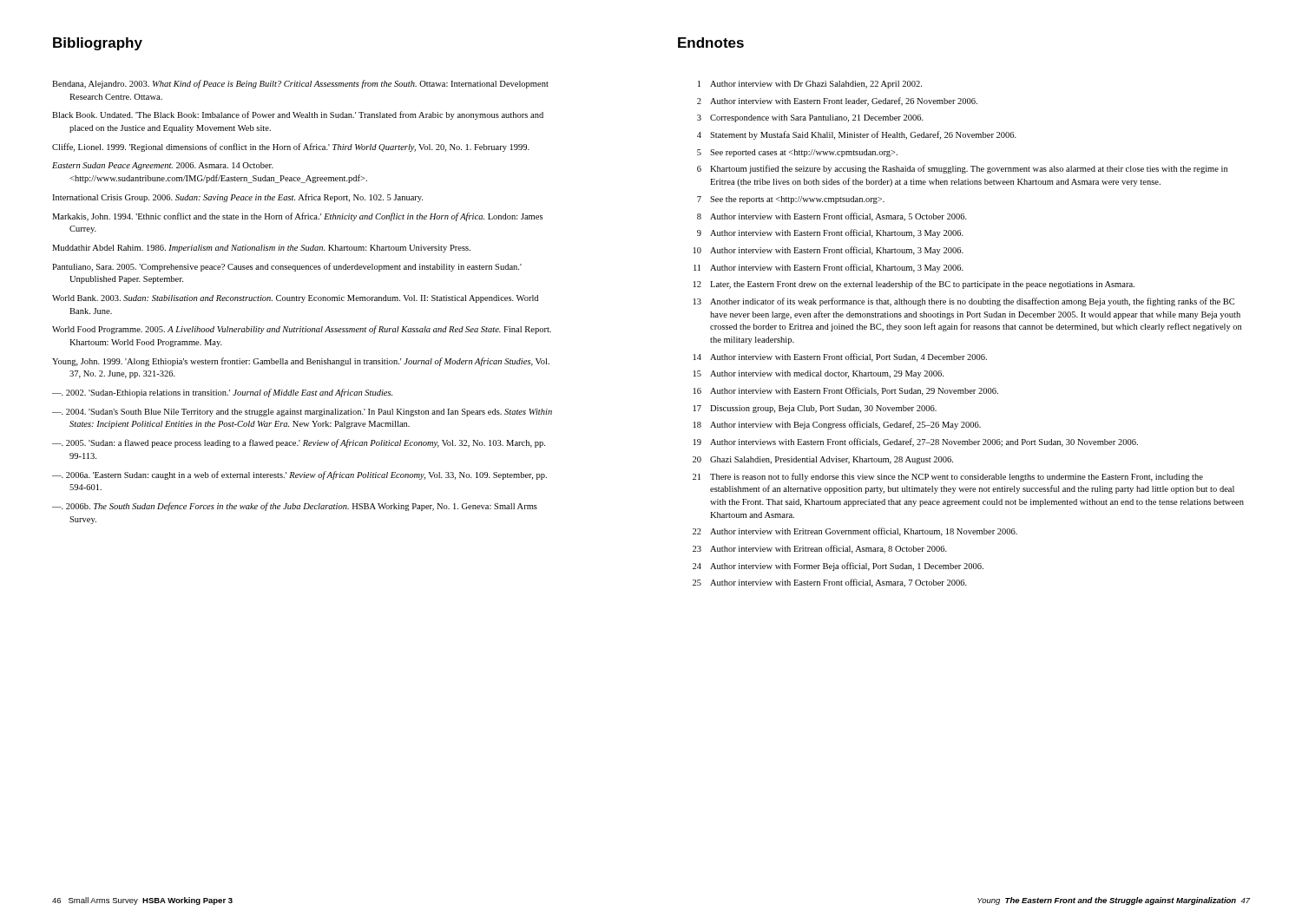
Task: Point to the block beginning "10Author interview with Eastern Front official,"
Action: click(963, 253)
